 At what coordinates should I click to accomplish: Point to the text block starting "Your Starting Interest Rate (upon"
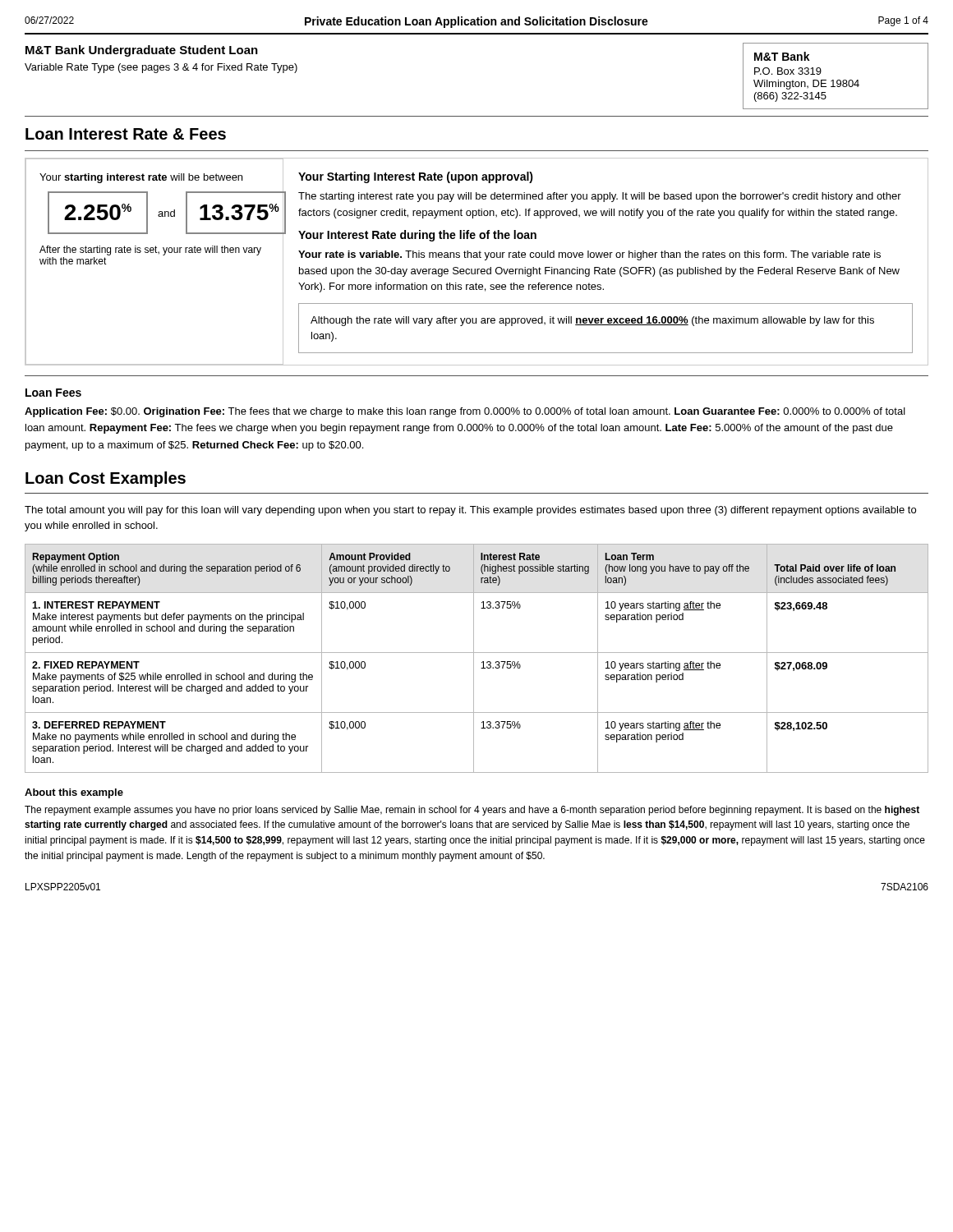pos(605,261)
